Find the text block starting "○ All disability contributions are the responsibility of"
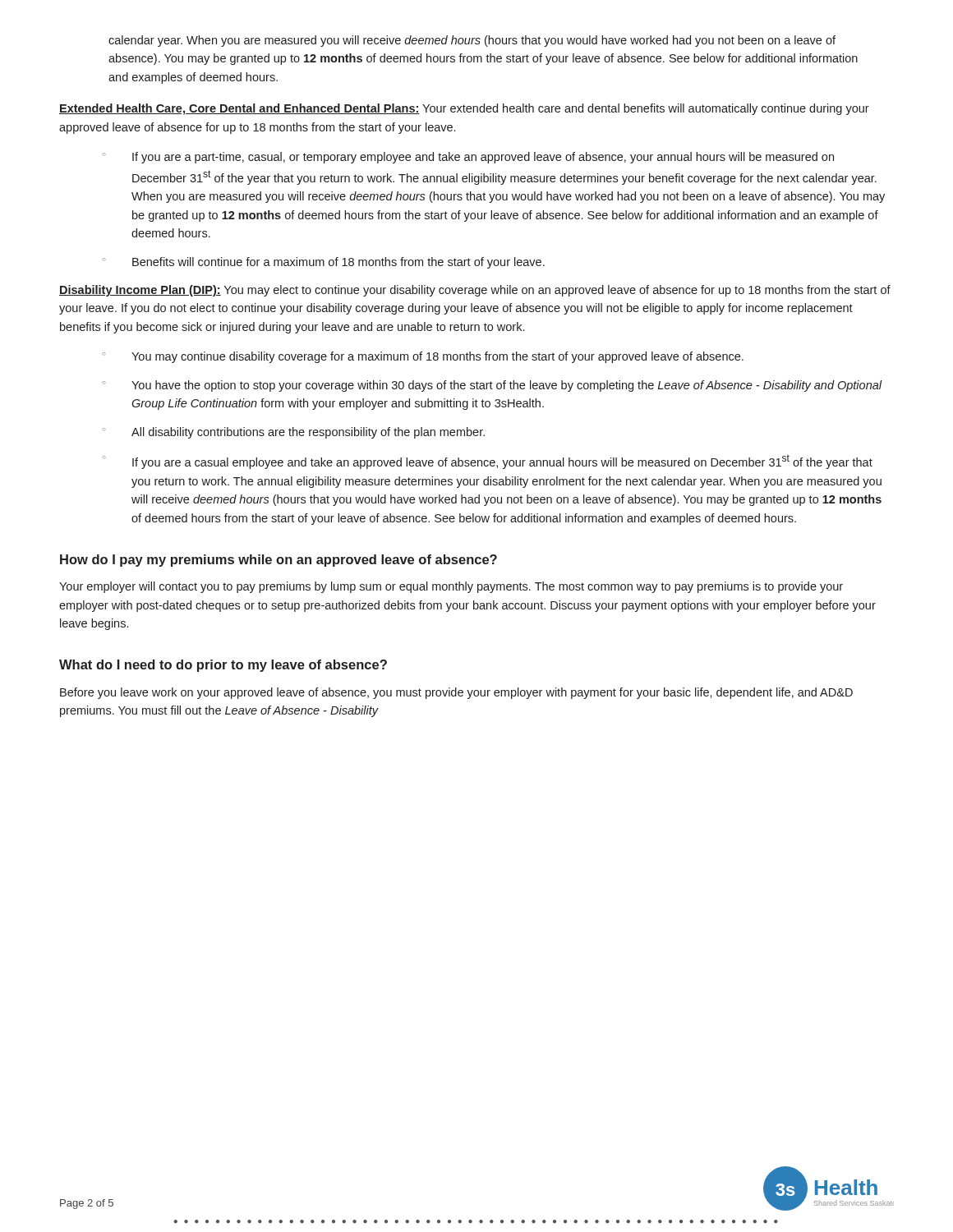The image size is (953, 1232). [494, 432]
